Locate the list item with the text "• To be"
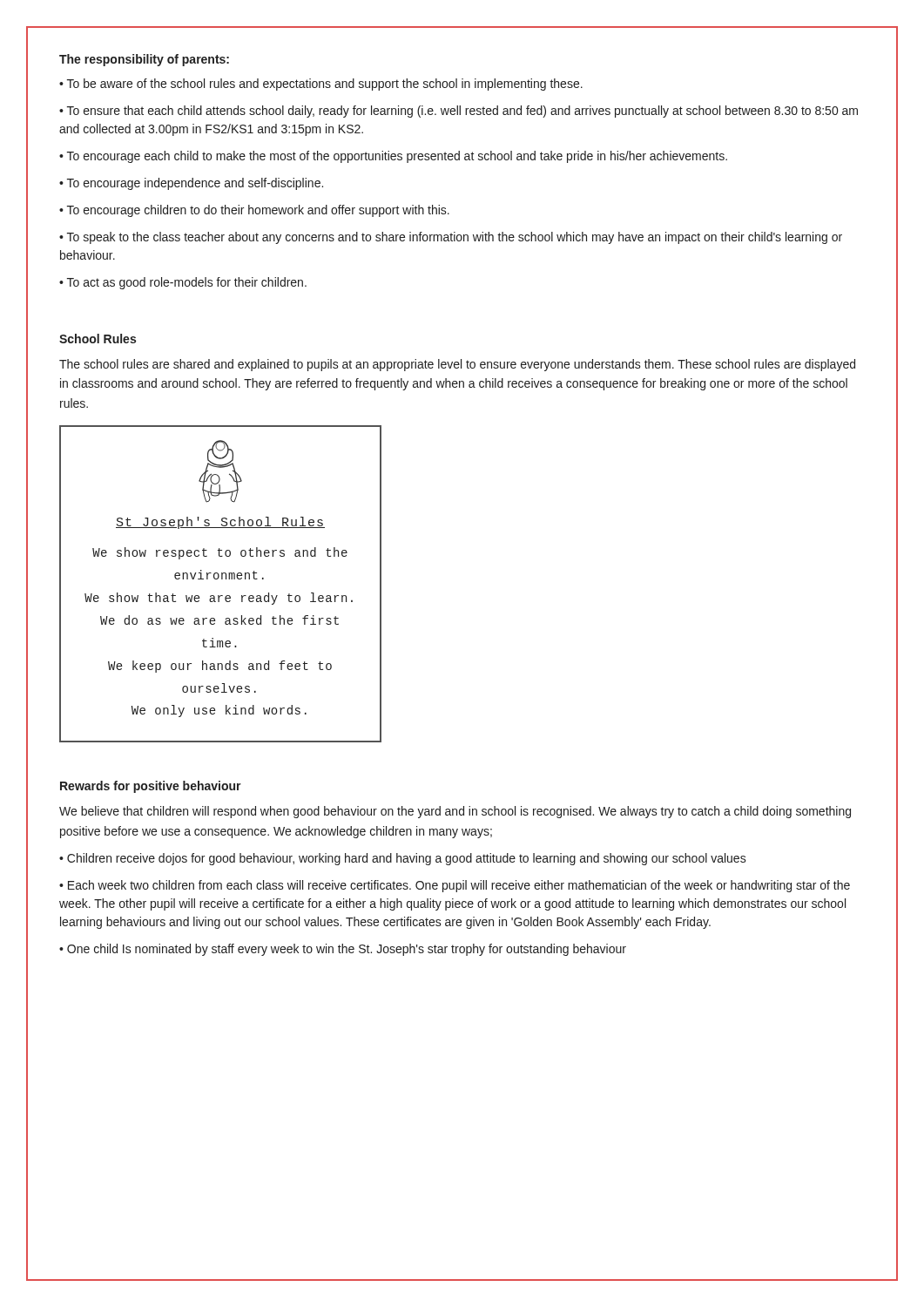 321,84
